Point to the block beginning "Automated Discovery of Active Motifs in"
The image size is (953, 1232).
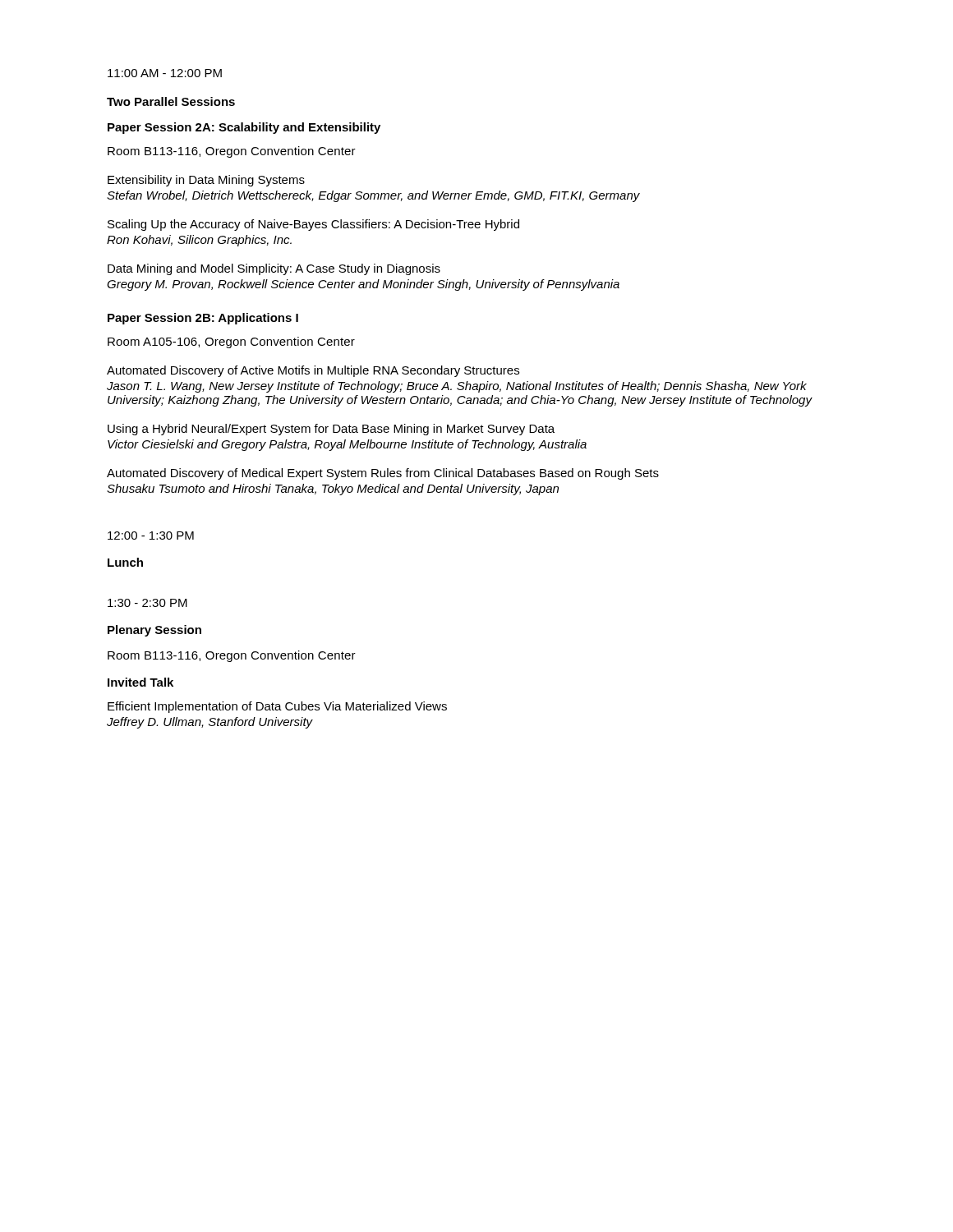(476, 385)
